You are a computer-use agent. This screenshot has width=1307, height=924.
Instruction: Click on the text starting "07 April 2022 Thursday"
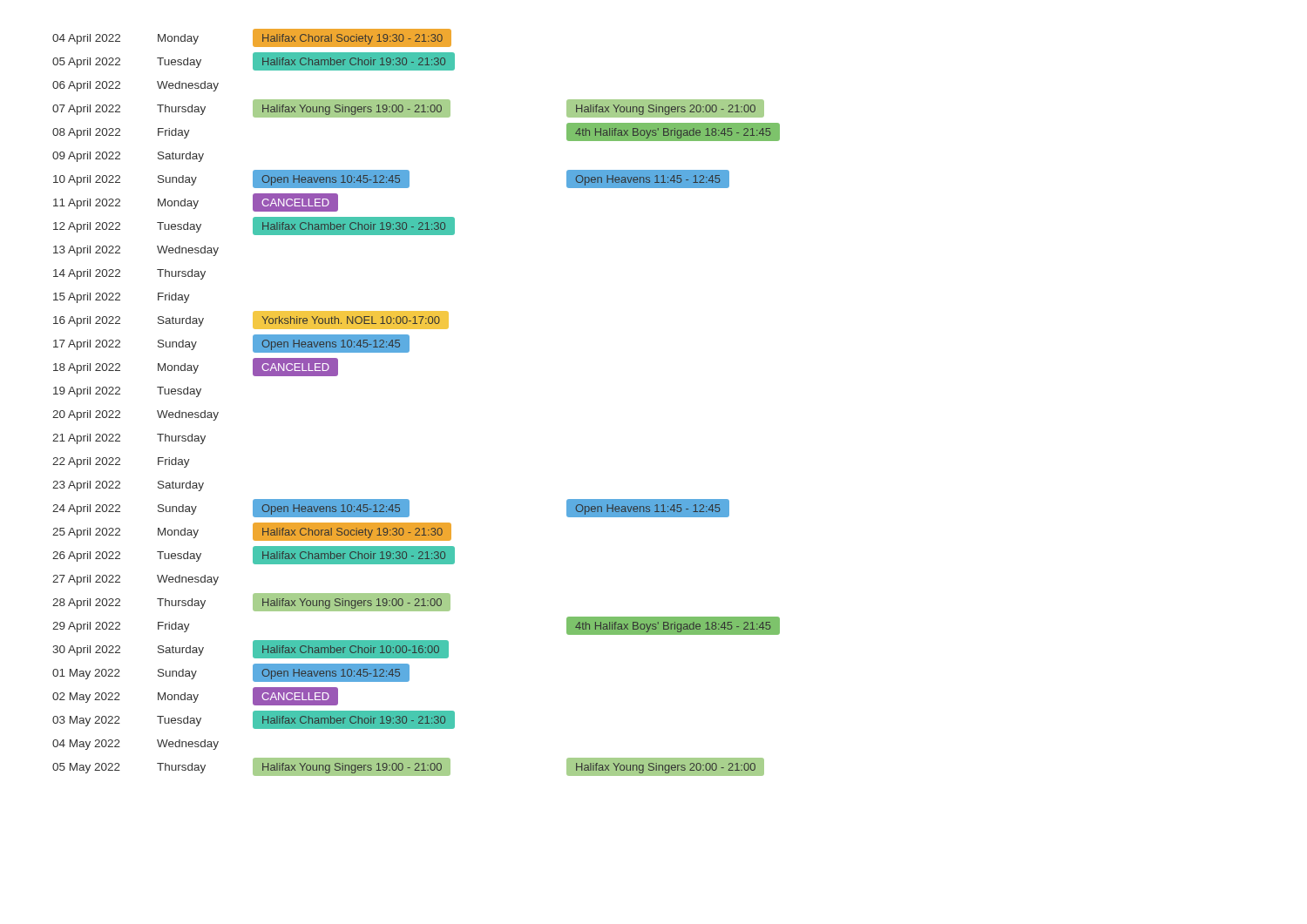[408, 108]
